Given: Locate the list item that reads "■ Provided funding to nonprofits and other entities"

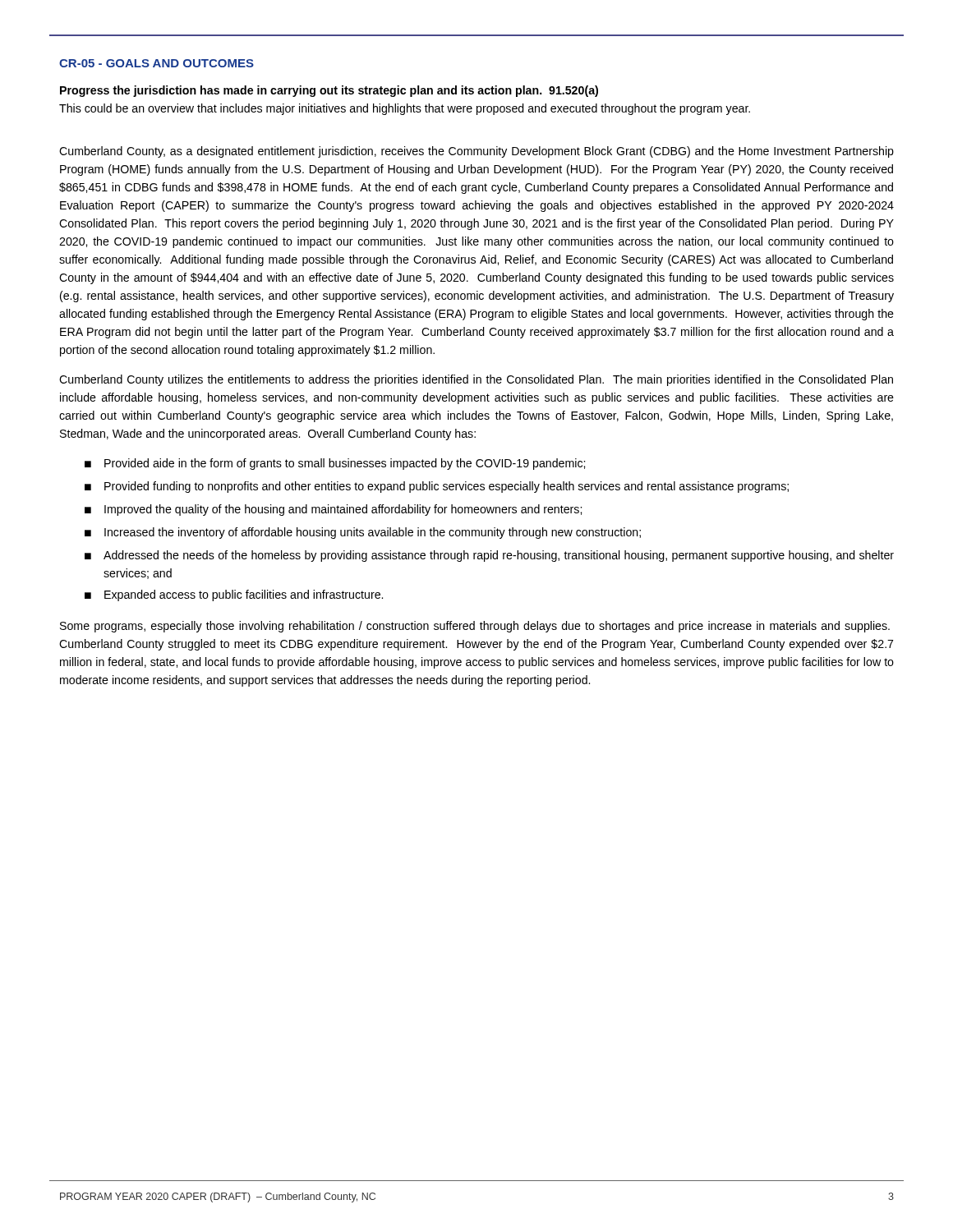Looking at the screenshot, I should (489, 487).
